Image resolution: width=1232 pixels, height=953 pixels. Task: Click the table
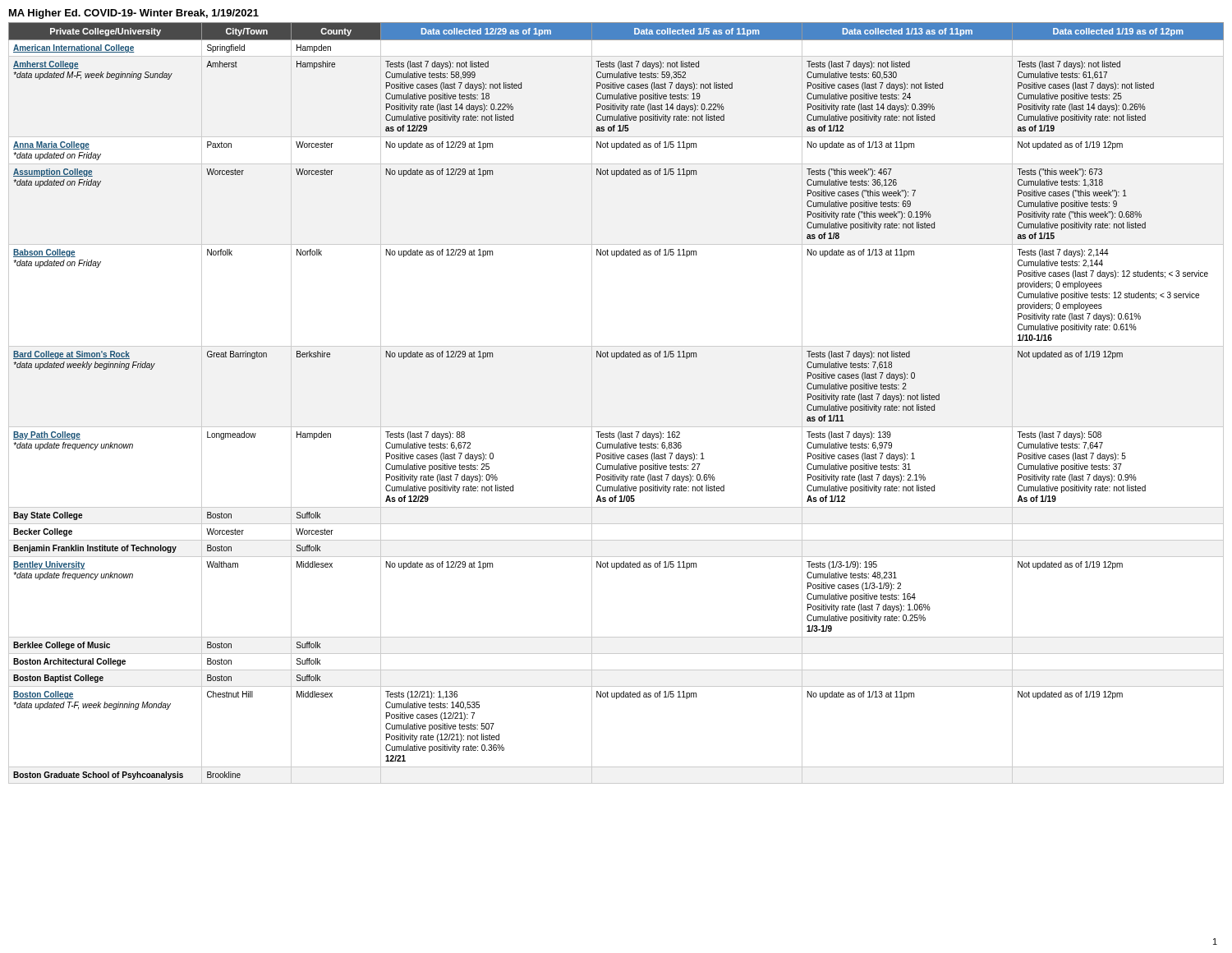[x=616, y=403]
